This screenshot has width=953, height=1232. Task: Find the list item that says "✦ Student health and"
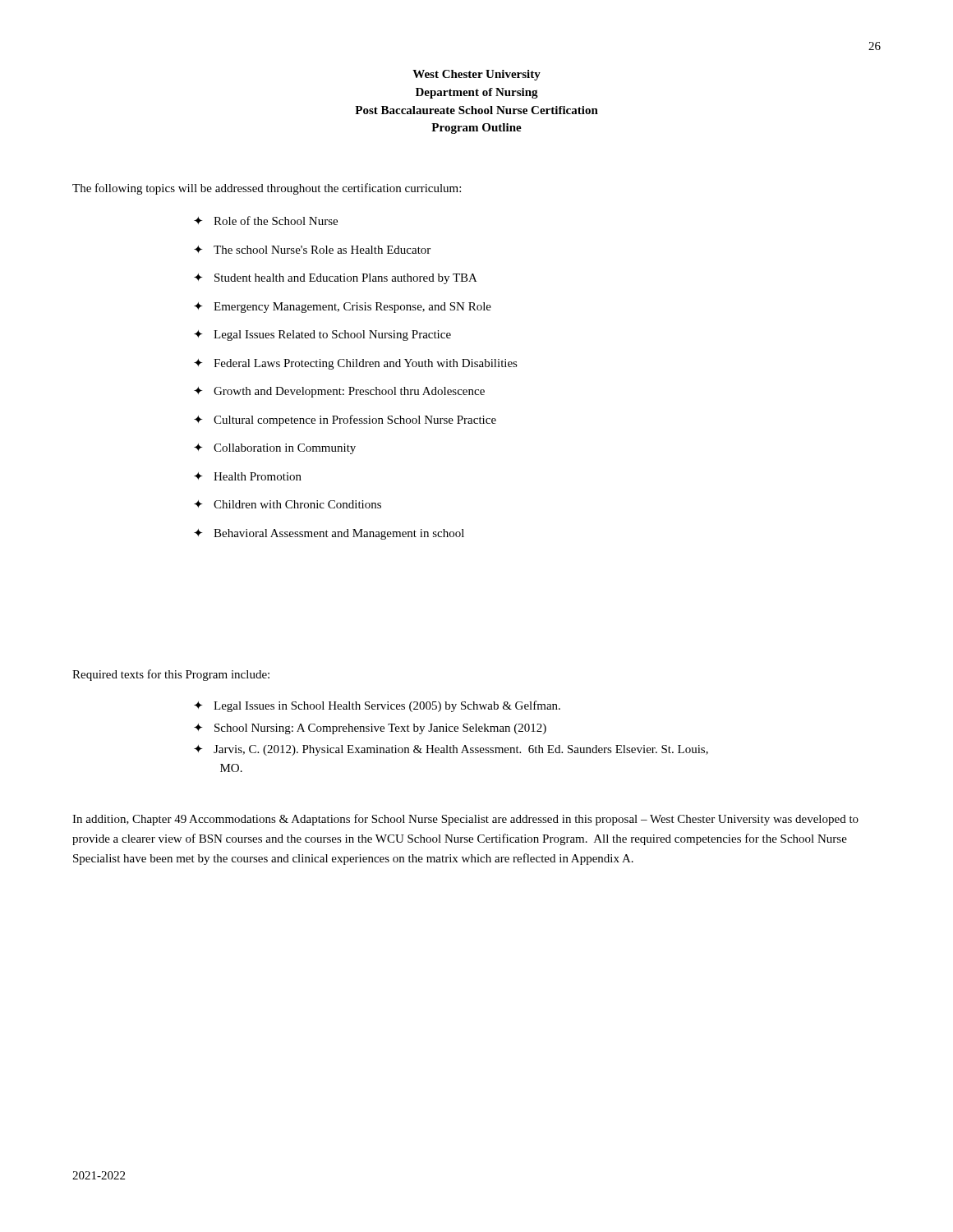[x=476, y=278]
